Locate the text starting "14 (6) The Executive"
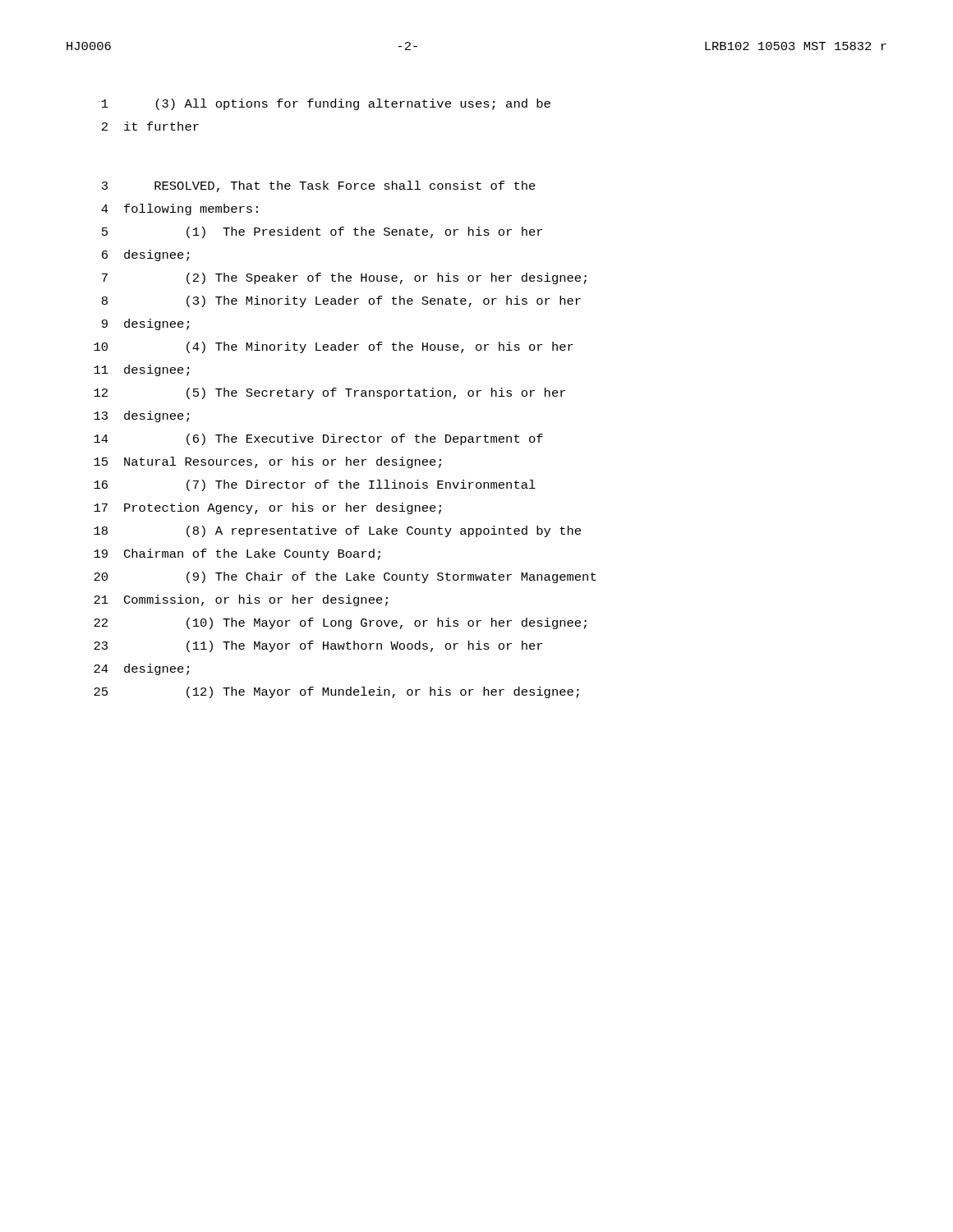 106,439
